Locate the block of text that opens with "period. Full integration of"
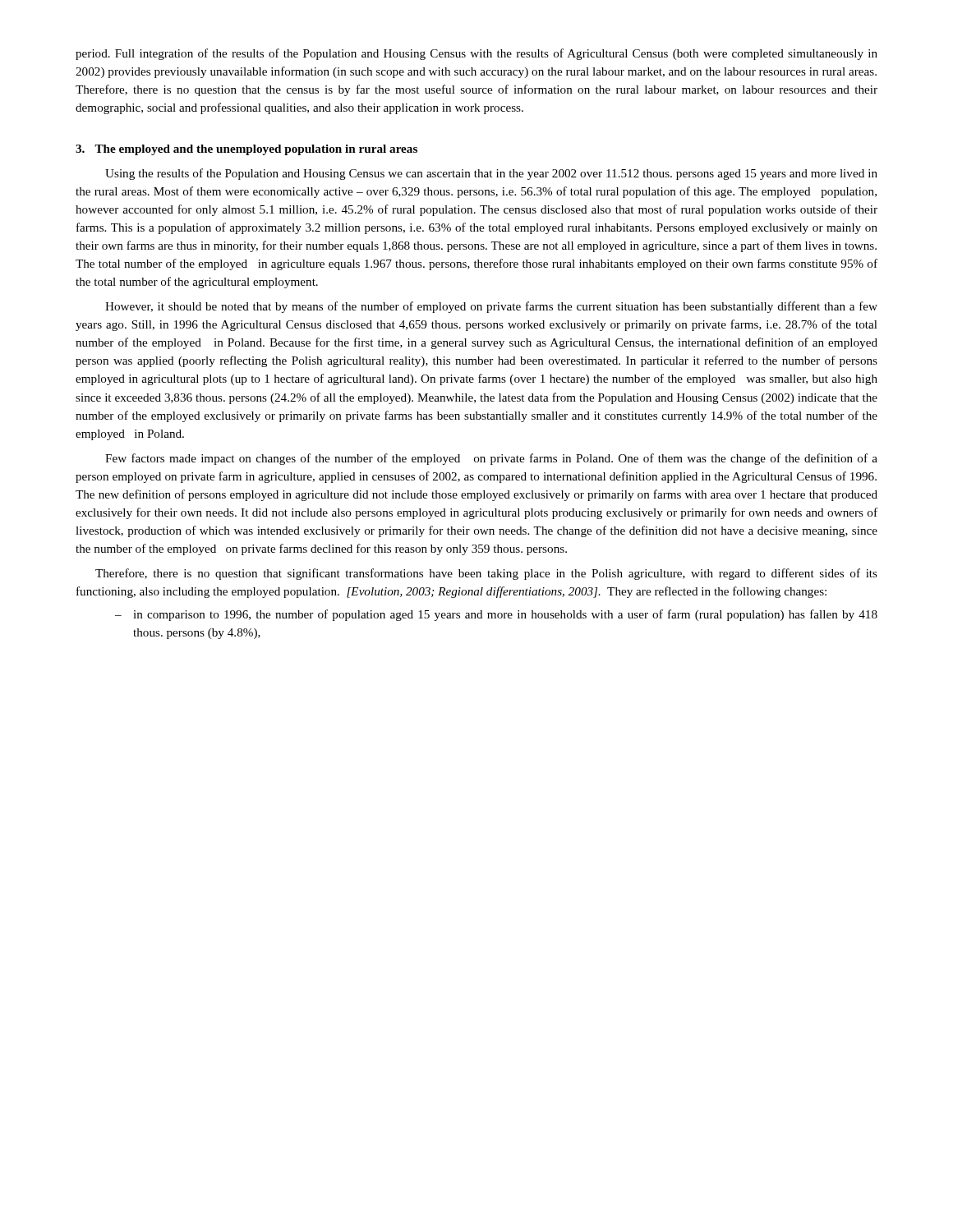The image size is (953, 1232). point(476,80)
